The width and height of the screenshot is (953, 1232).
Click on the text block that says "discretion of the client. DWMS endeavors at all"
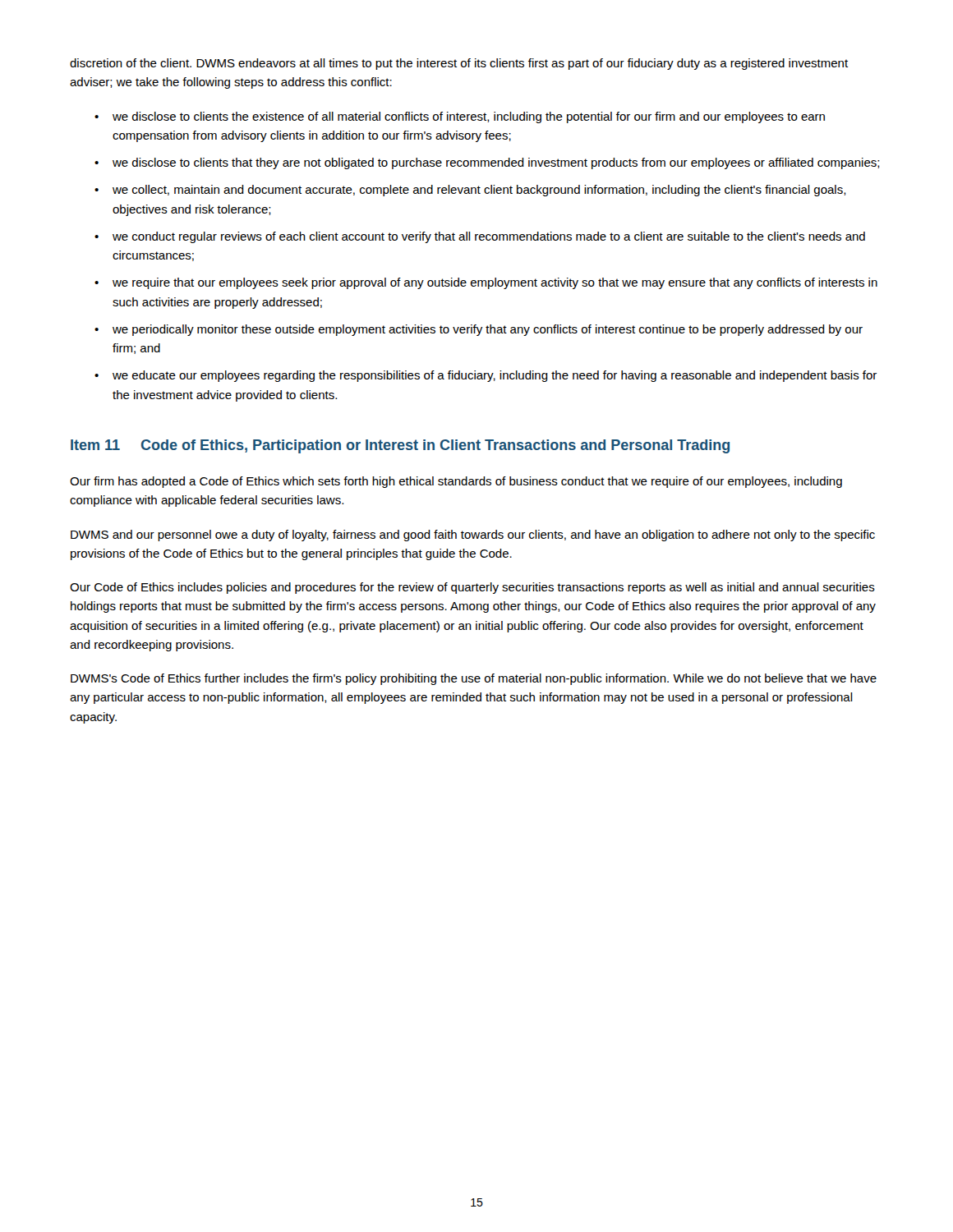click(x=476, y=72)
